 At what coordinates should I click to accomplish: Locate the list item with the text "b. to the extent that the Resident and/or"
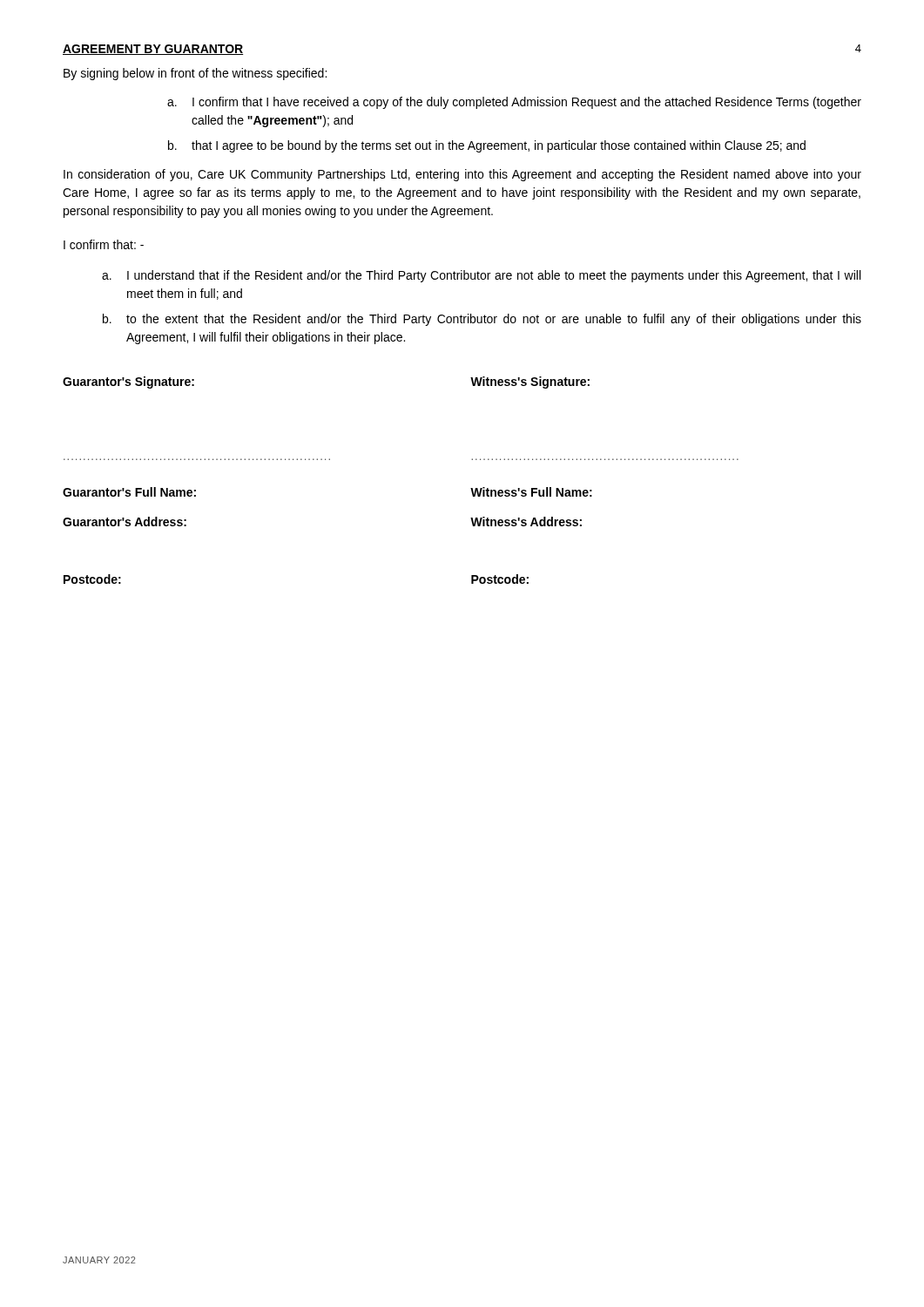click(482, 328)
